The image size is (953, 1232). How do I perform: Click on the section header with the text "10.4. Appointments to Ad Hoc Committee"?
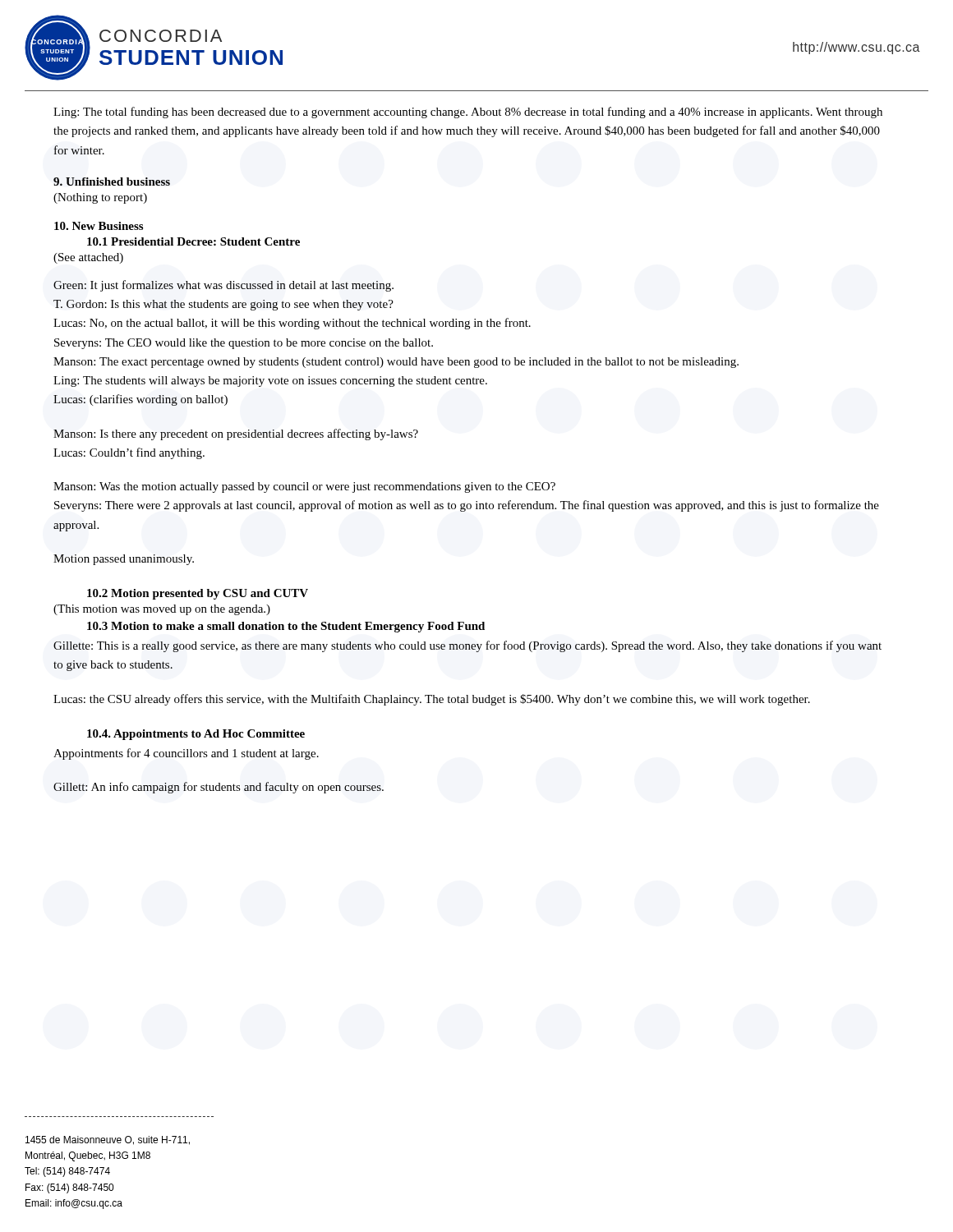click(x=196, y=733)
